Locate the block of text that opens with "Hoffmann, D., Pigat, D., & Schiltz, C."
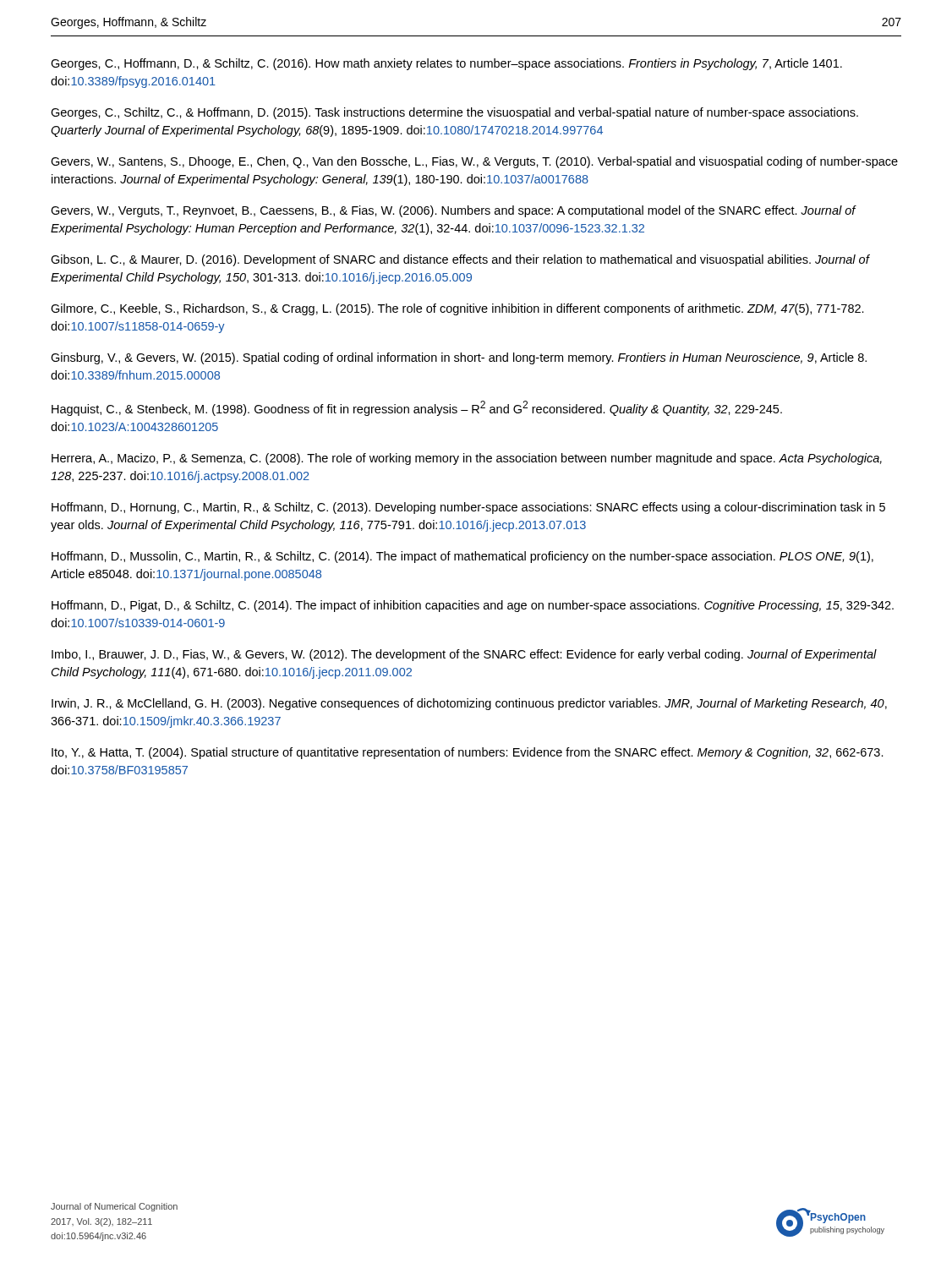This screenshot has width=952, height=1268. (x=476, y=615)
